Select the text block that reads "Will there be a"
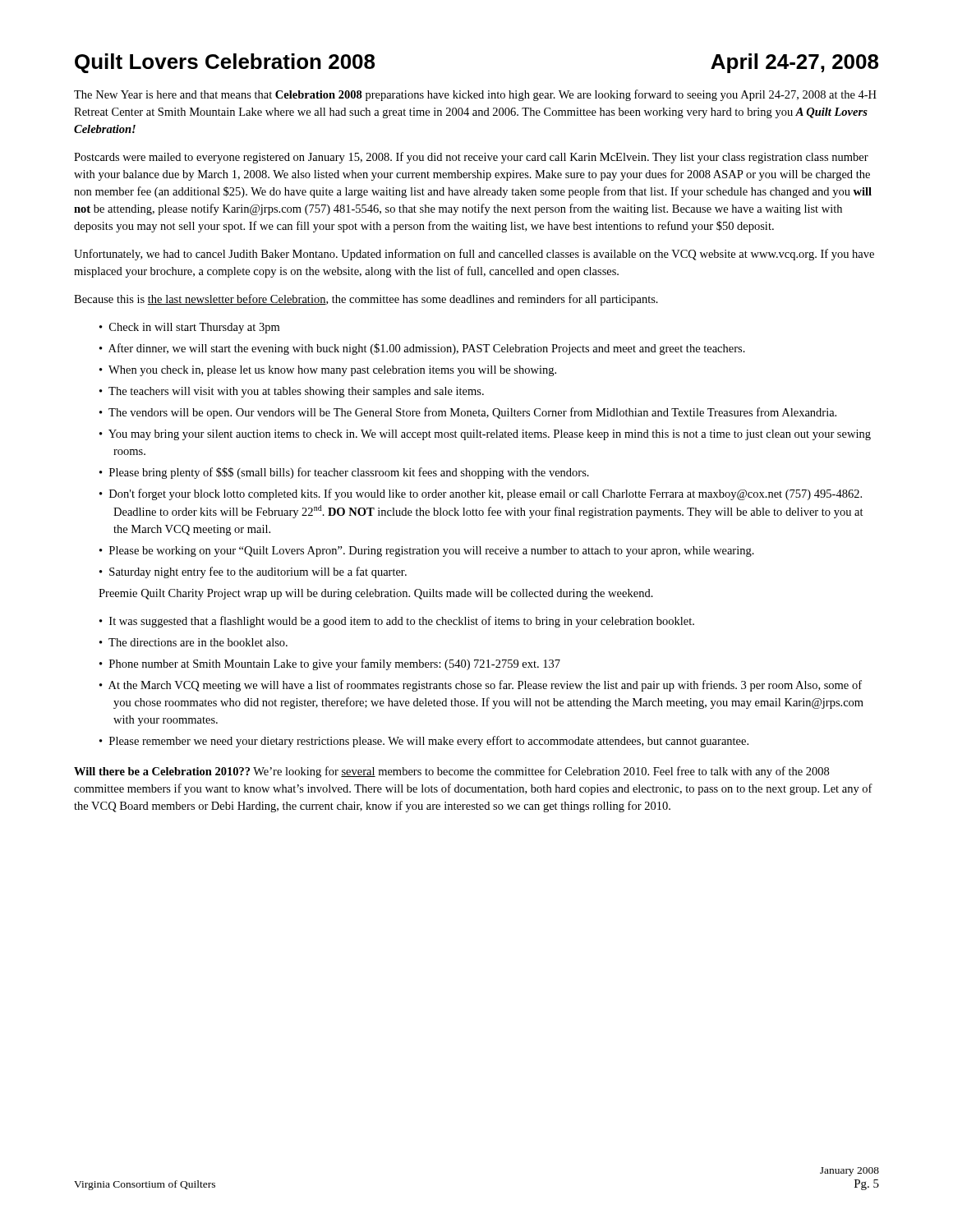 (x=473, y=789)
